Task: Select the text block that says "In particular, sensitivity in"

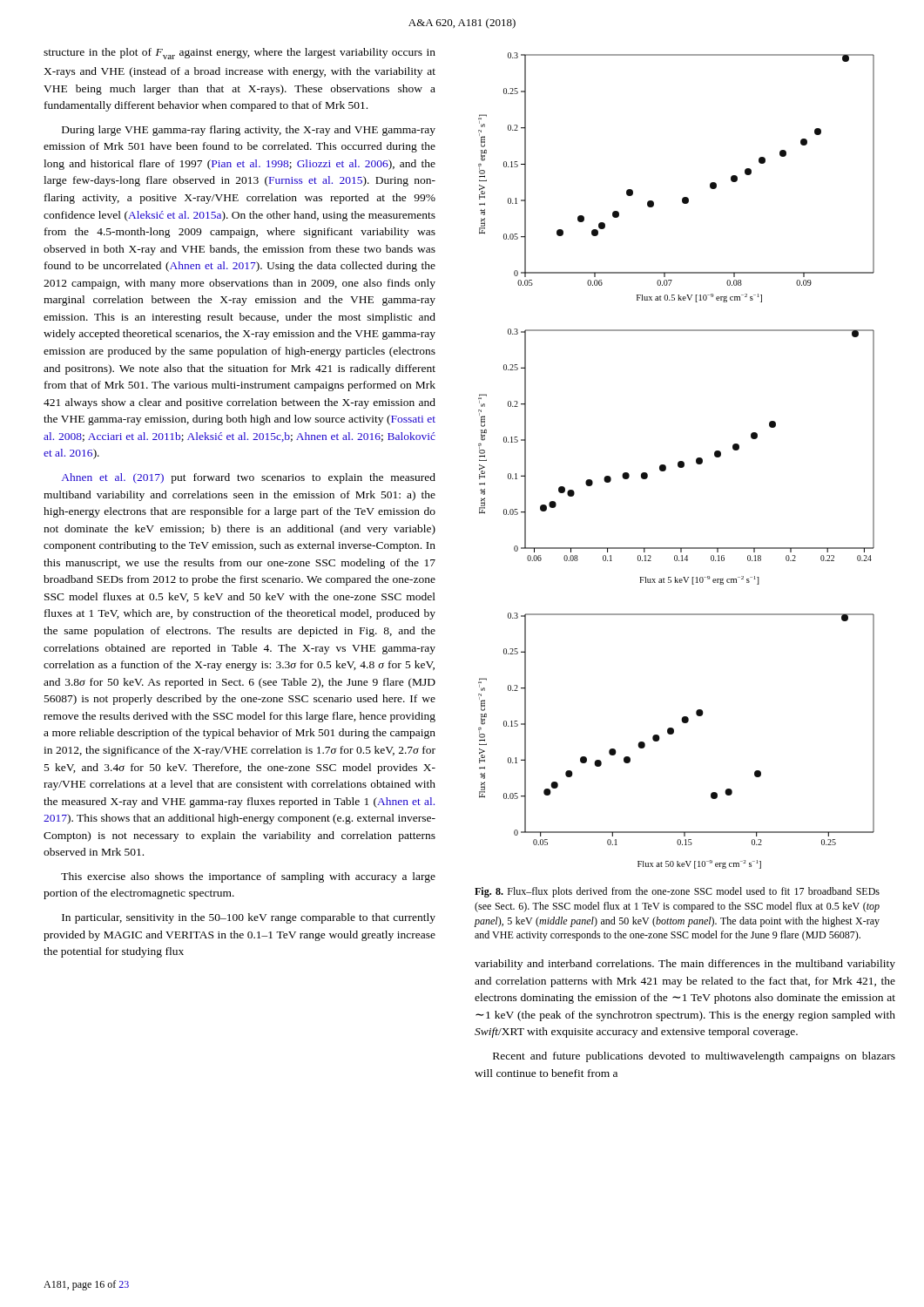Action: 240,934
